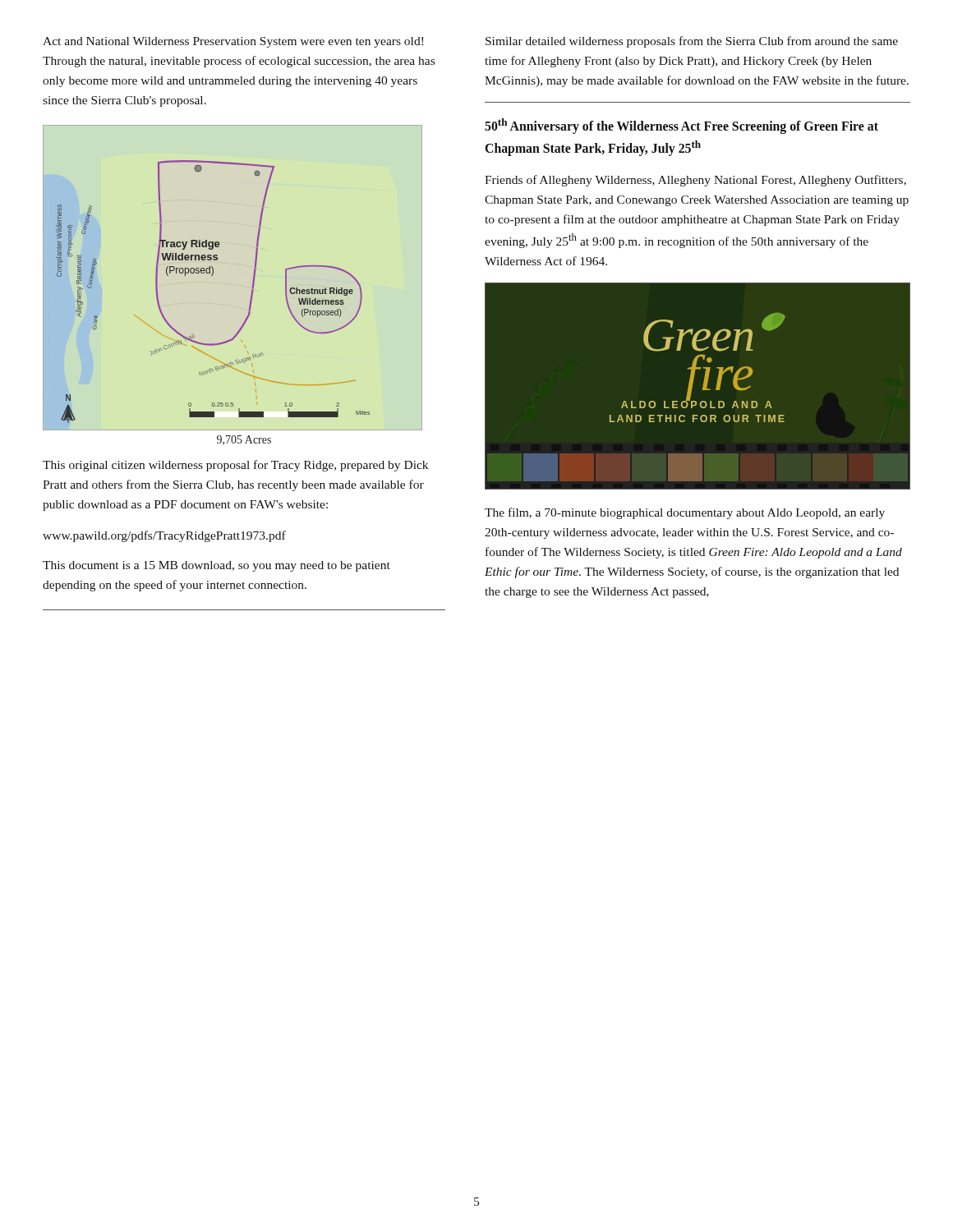The width and height of the screenshot is (953, 1232).
Task: Where is the passage that starts "Act and National Wilderness Preservation System were"?
Action: coord(239,70)
